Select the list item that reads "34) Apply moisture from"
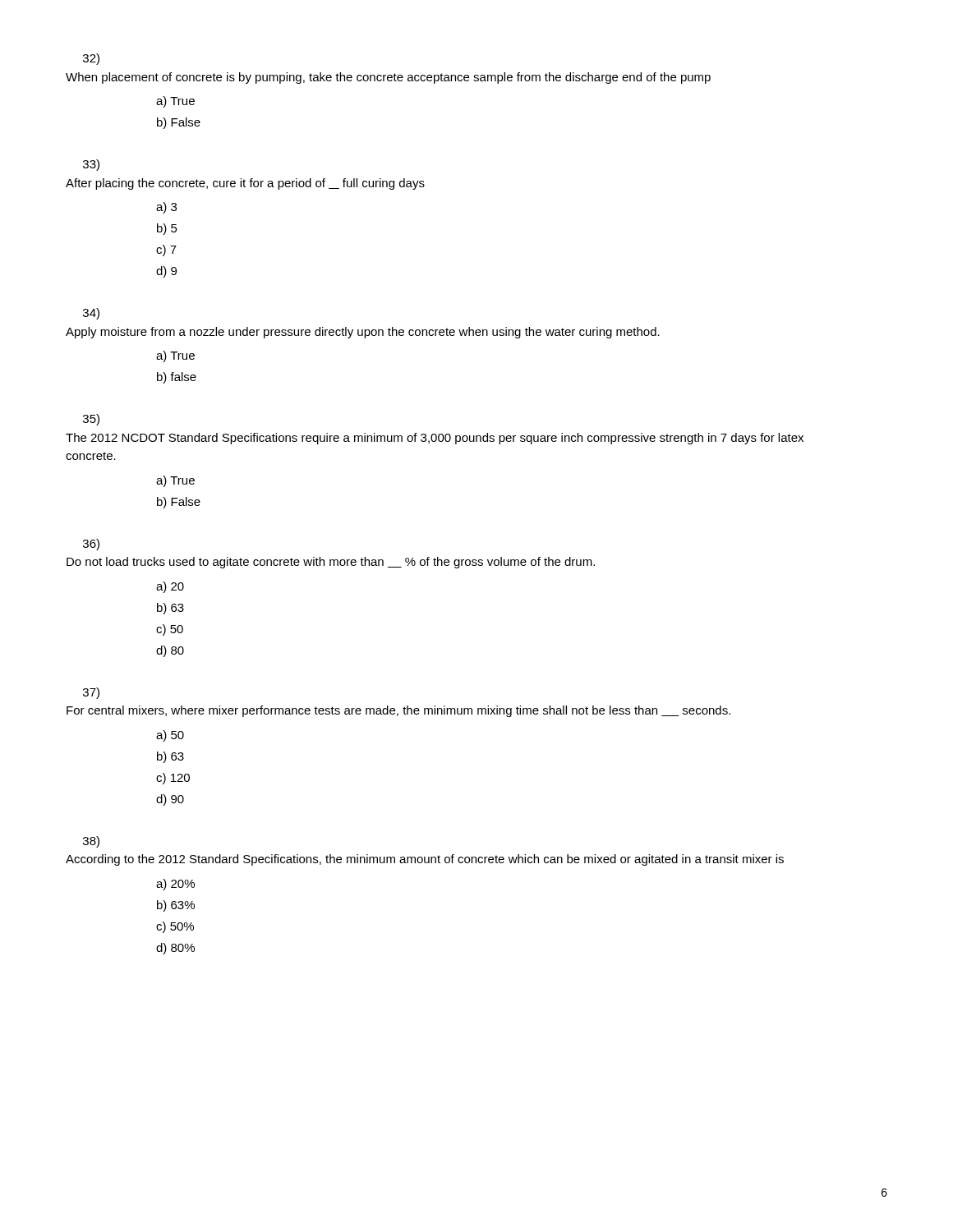 476,345
